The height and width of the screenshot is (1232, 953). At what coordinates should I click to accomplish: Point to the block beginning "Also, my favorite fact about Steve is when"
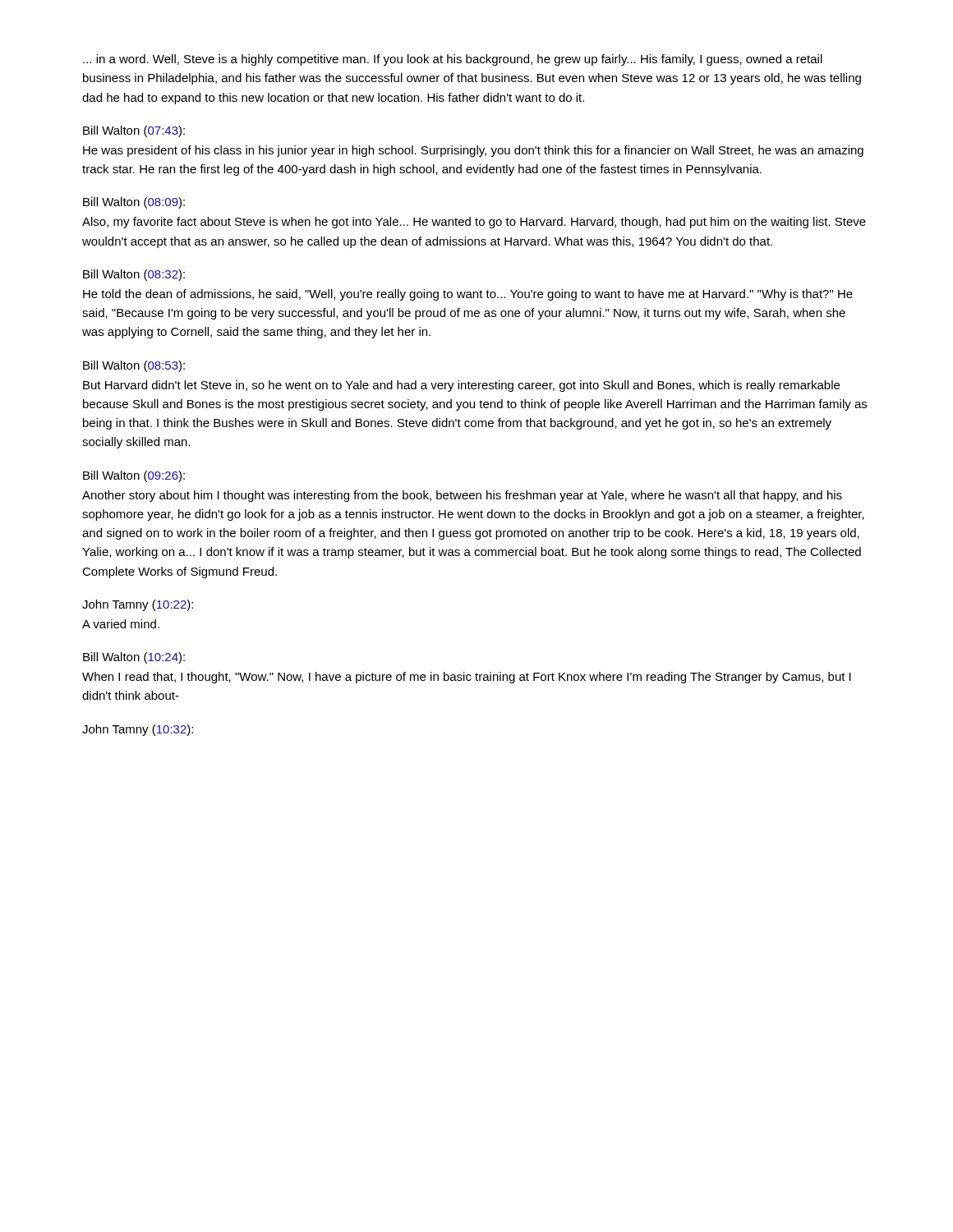click(x=476, y=231)
